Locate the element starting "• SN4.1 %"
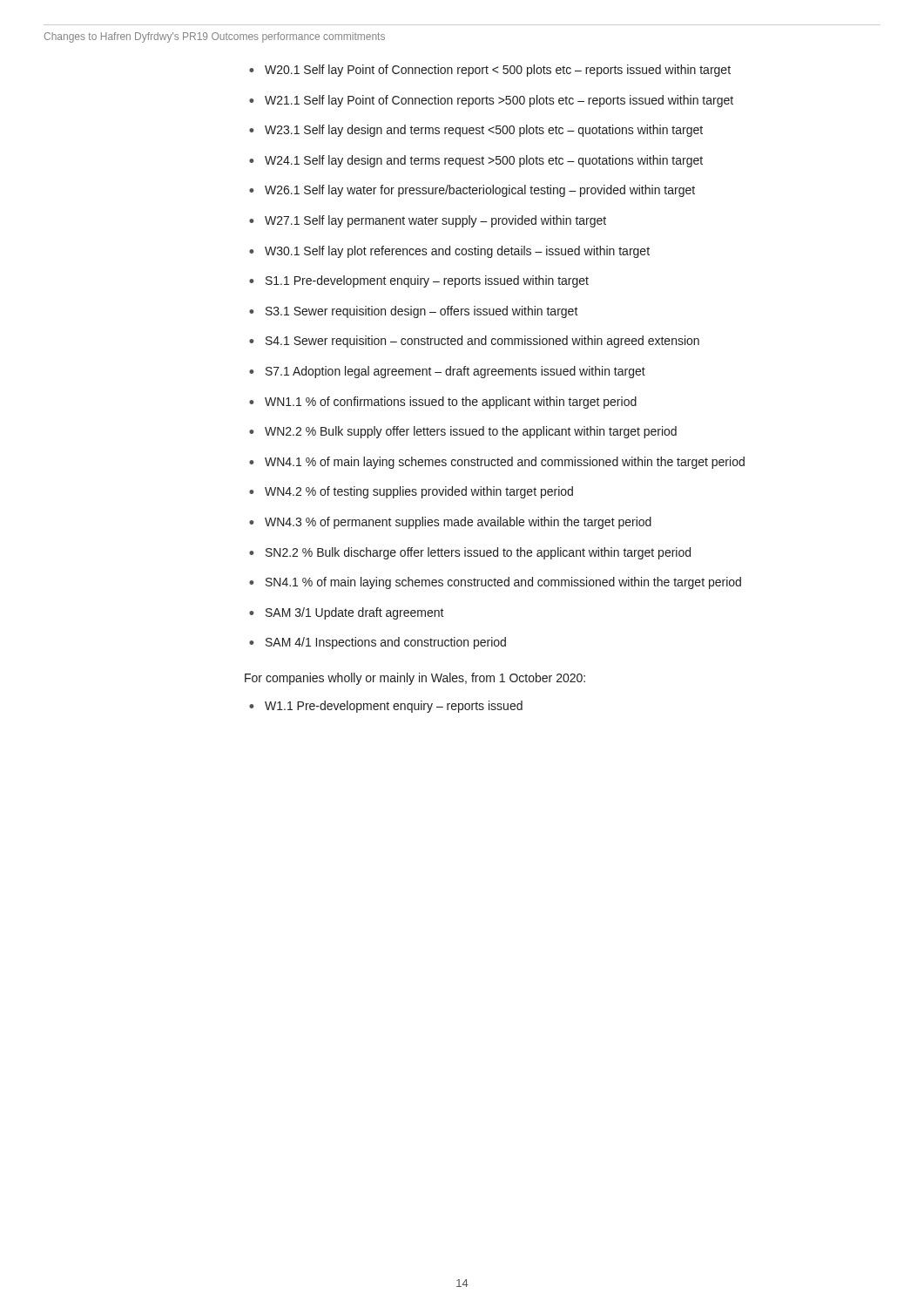This screenshot has height=1307, width=924. (x=562, y=583)
